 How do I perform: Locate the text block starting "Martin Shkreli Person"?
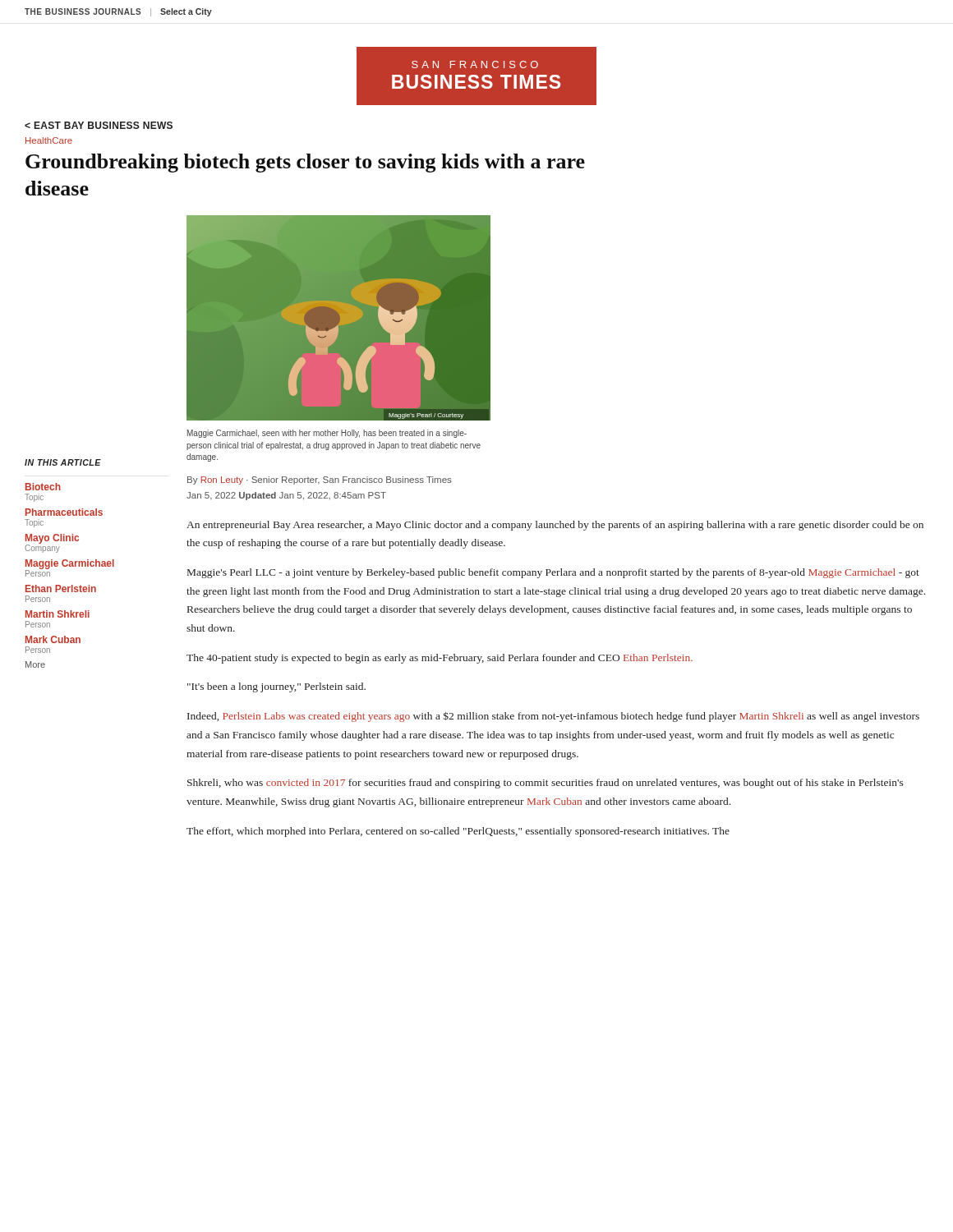point(97,619)
